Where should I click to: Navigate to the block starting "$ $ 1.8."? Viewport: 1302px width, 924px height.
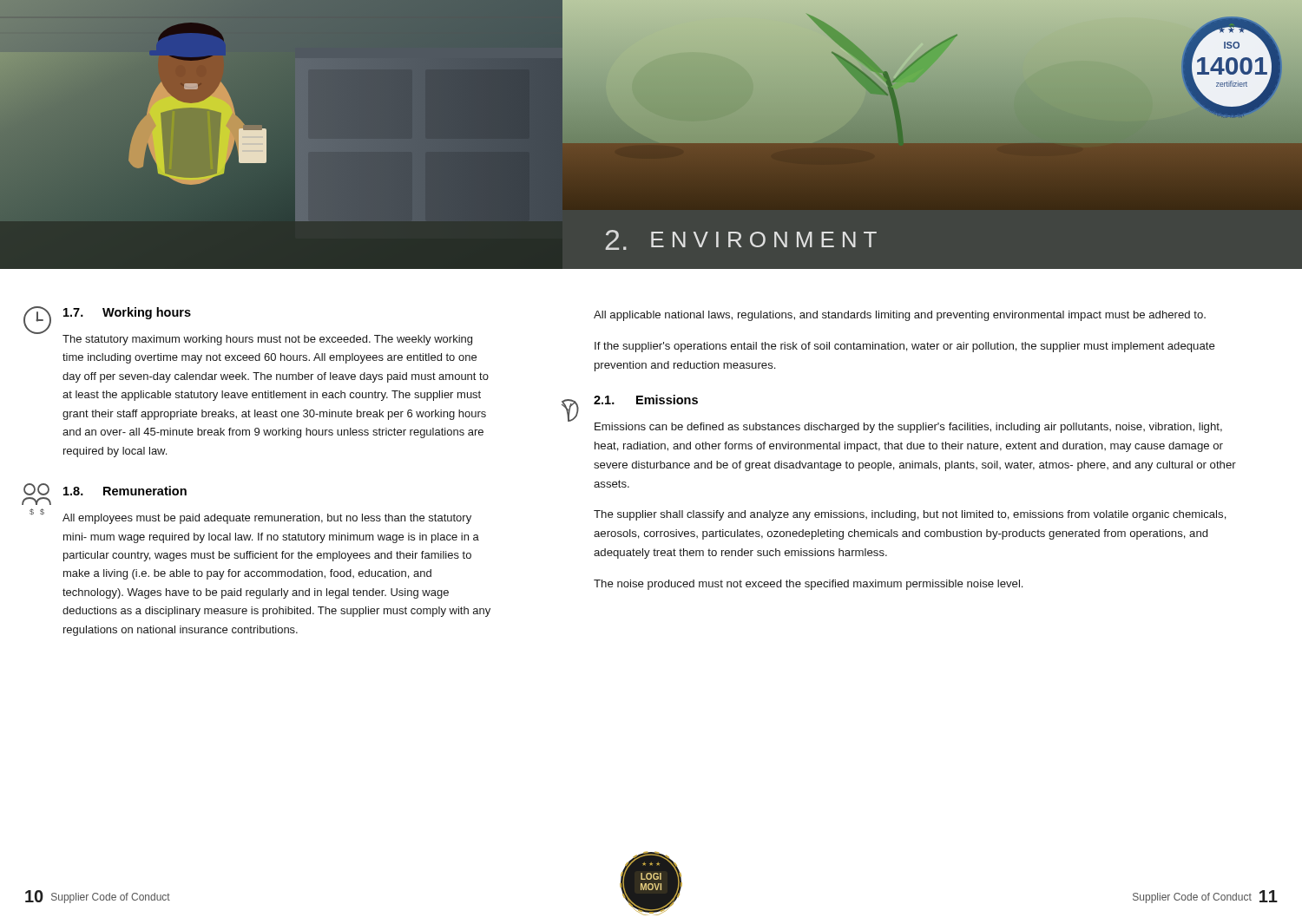coord(125,491)
